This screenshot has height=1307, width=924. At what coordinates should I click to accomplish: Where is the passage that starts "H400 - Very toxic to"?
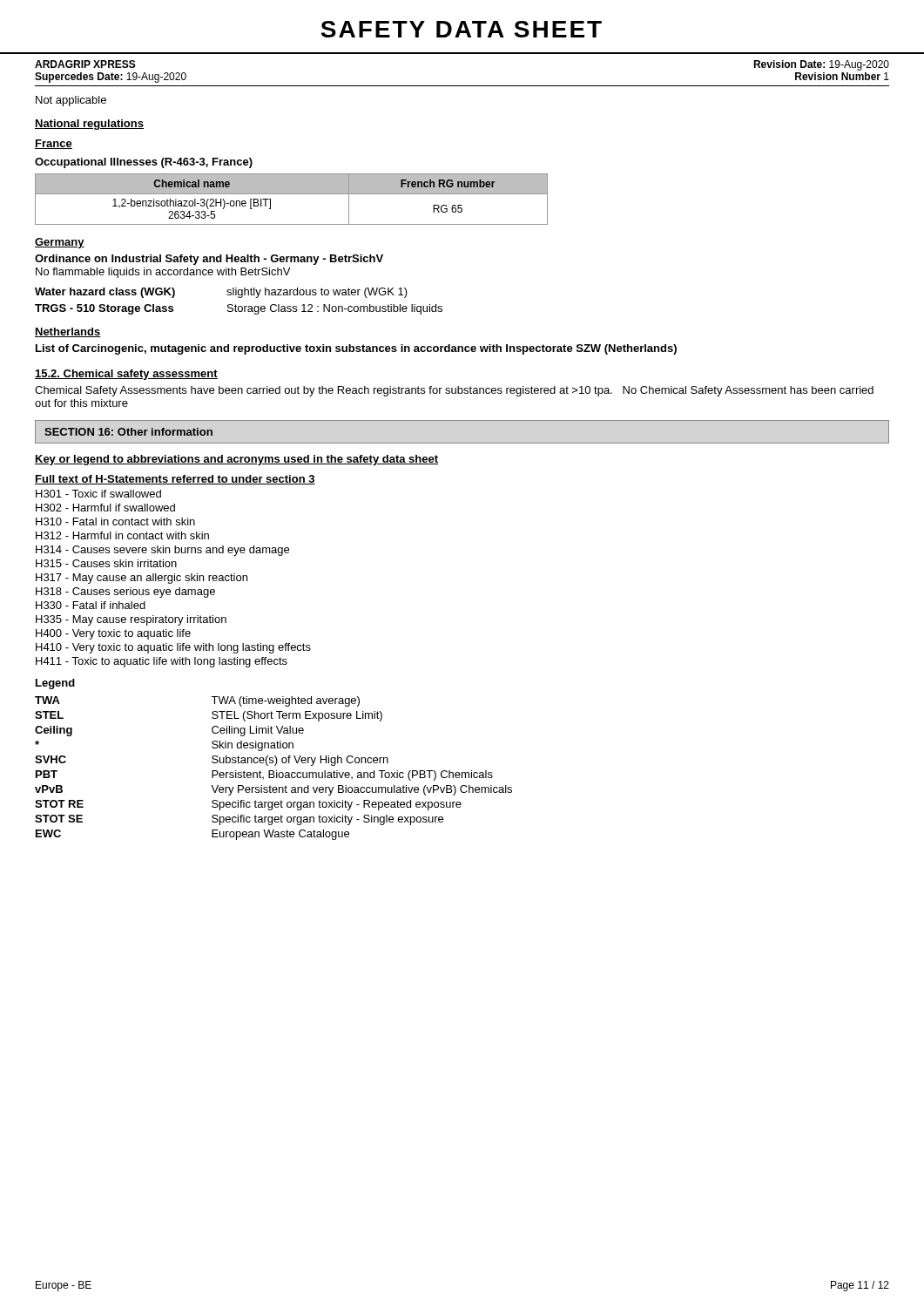click(113, 633)
